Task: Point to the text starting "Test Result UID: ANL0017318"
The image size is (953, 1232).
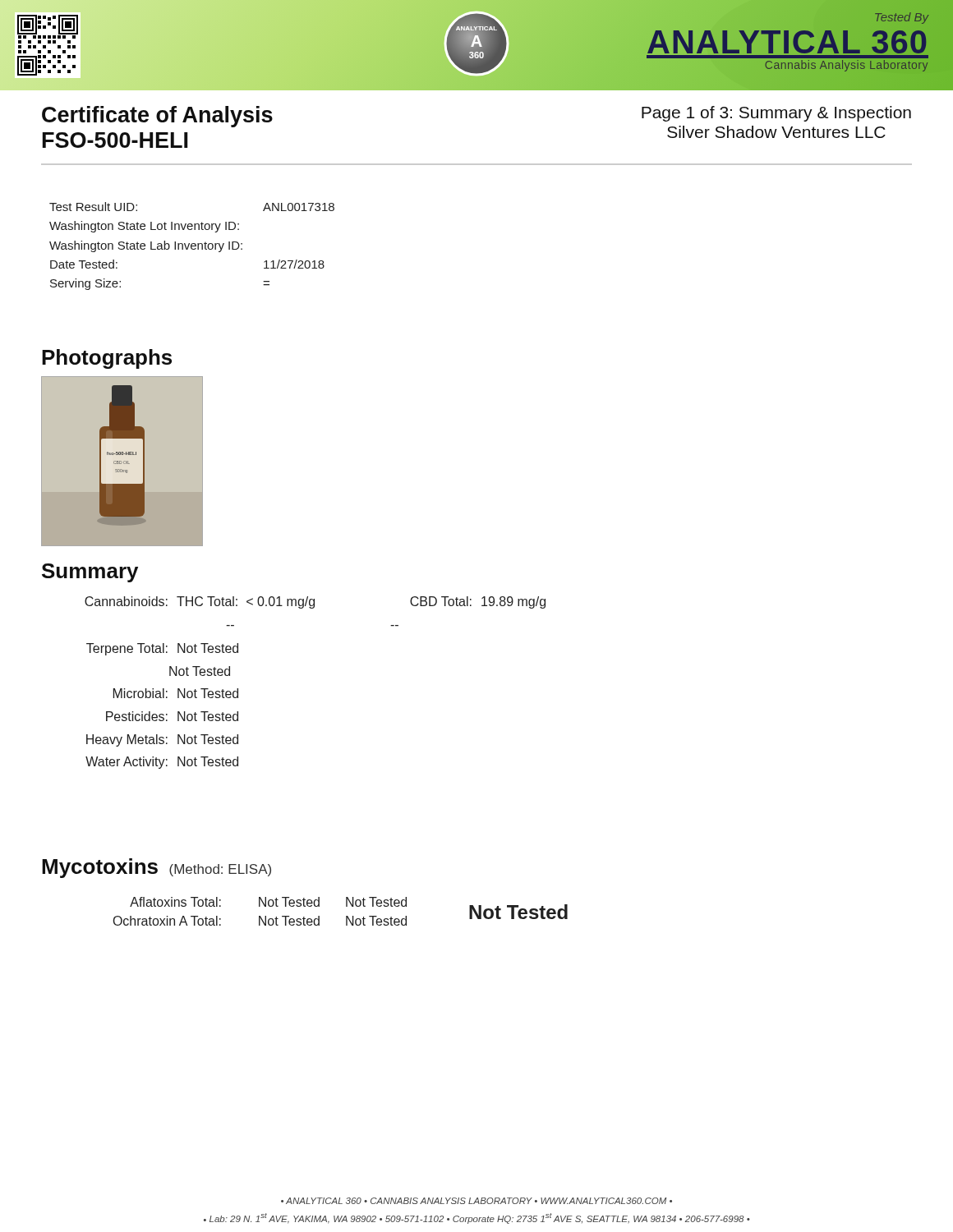Action: [192, 245]
